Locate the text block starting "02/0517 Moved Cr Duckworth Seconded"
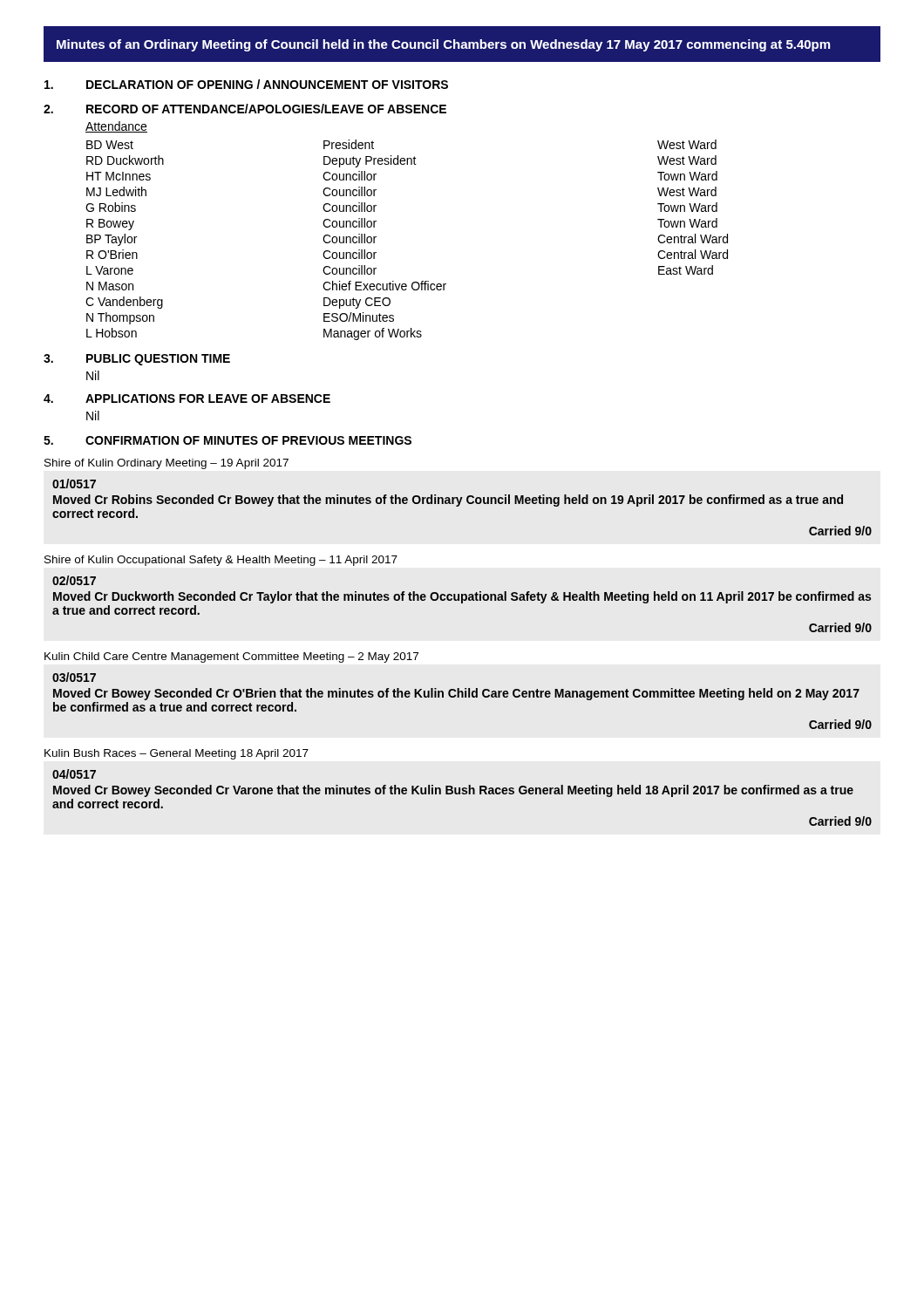 (x=462, y=604)
